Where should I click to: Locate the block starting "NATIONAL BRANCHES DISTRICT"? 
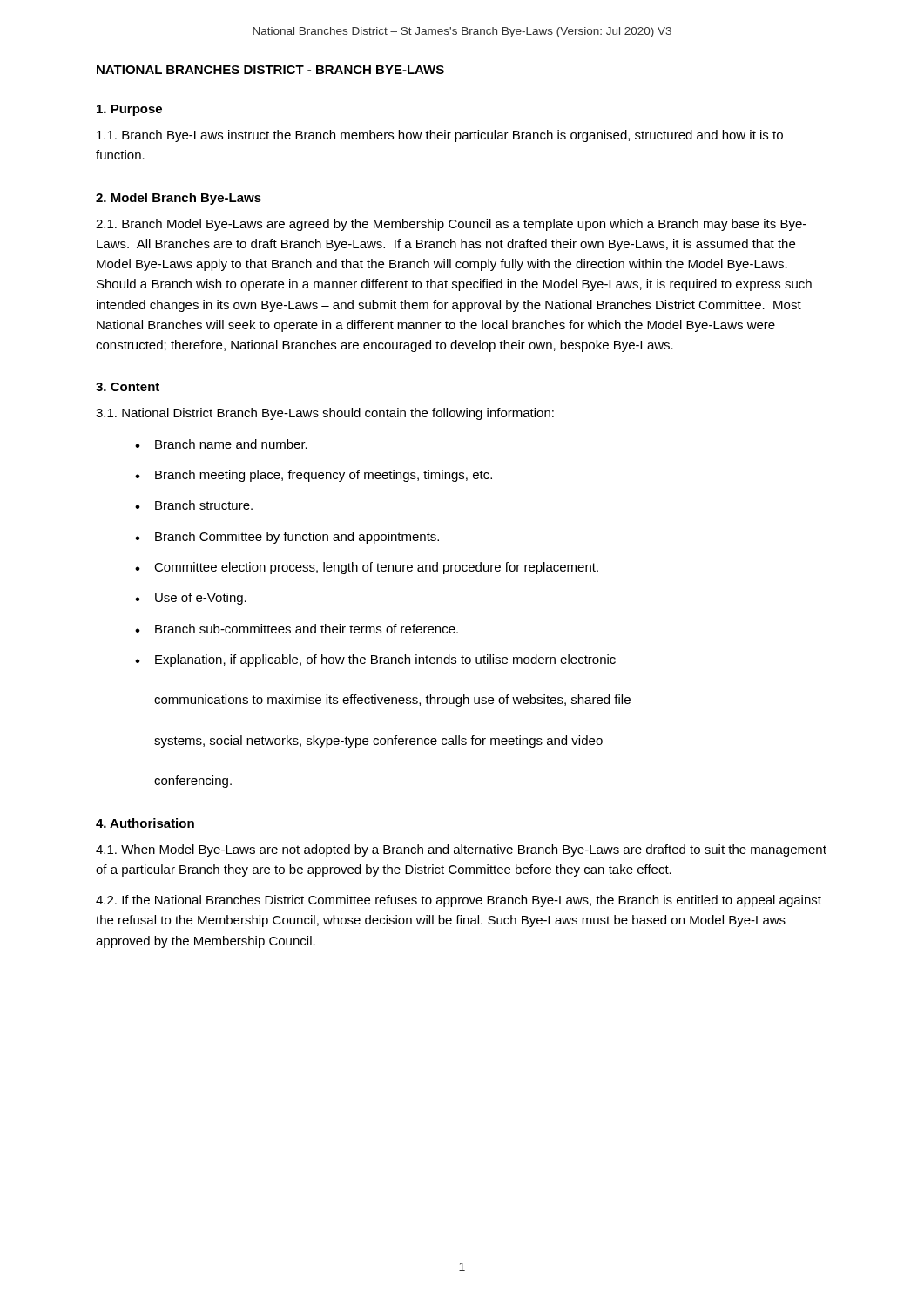(x=270, y=69)
